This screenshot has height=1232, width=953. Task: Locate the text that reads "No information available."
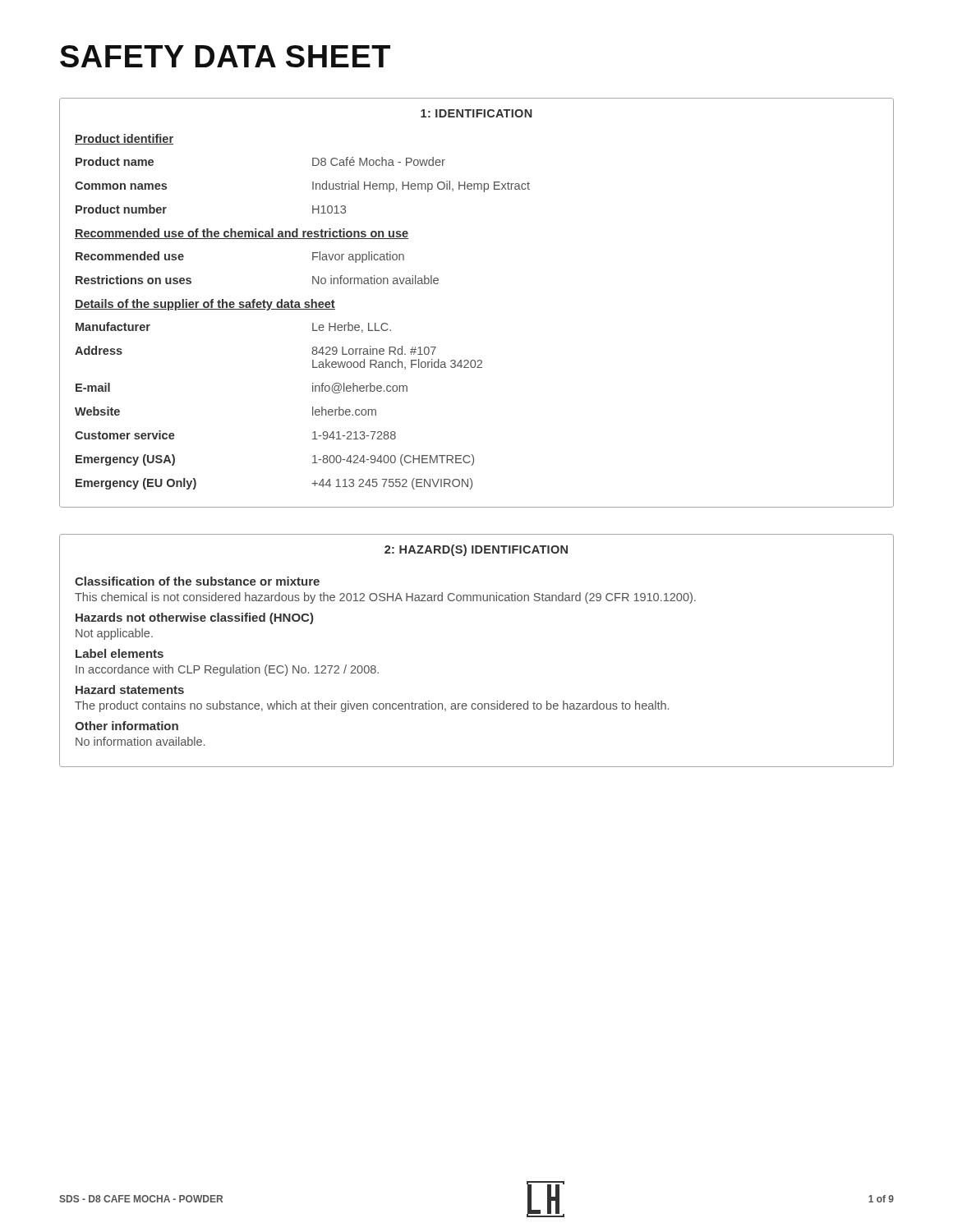pyautogui.click(x=140, y=742)
